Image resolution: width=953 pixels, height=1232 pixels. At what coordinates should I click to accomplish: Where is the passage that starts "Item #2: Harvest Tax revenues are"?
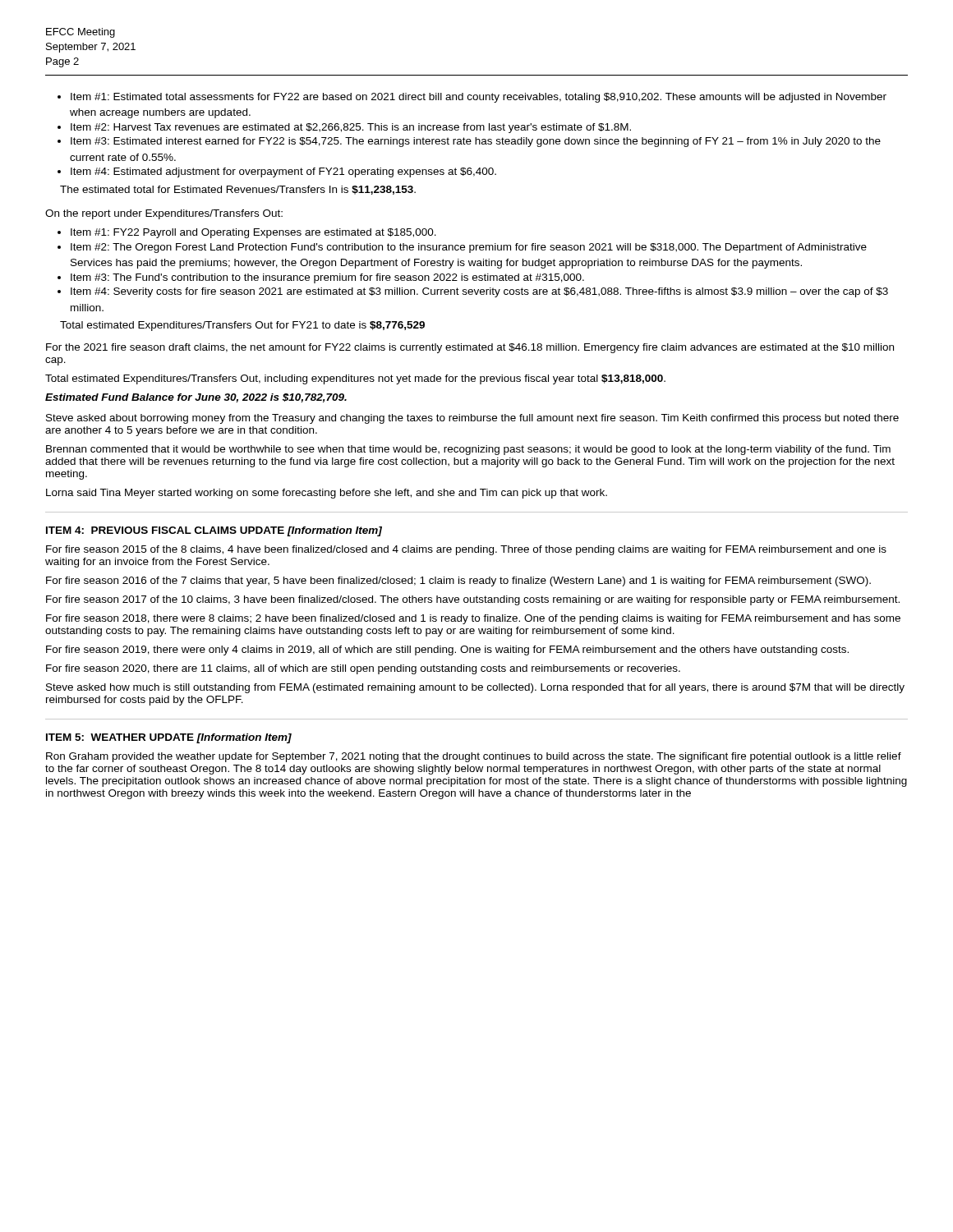coord(476,127)
